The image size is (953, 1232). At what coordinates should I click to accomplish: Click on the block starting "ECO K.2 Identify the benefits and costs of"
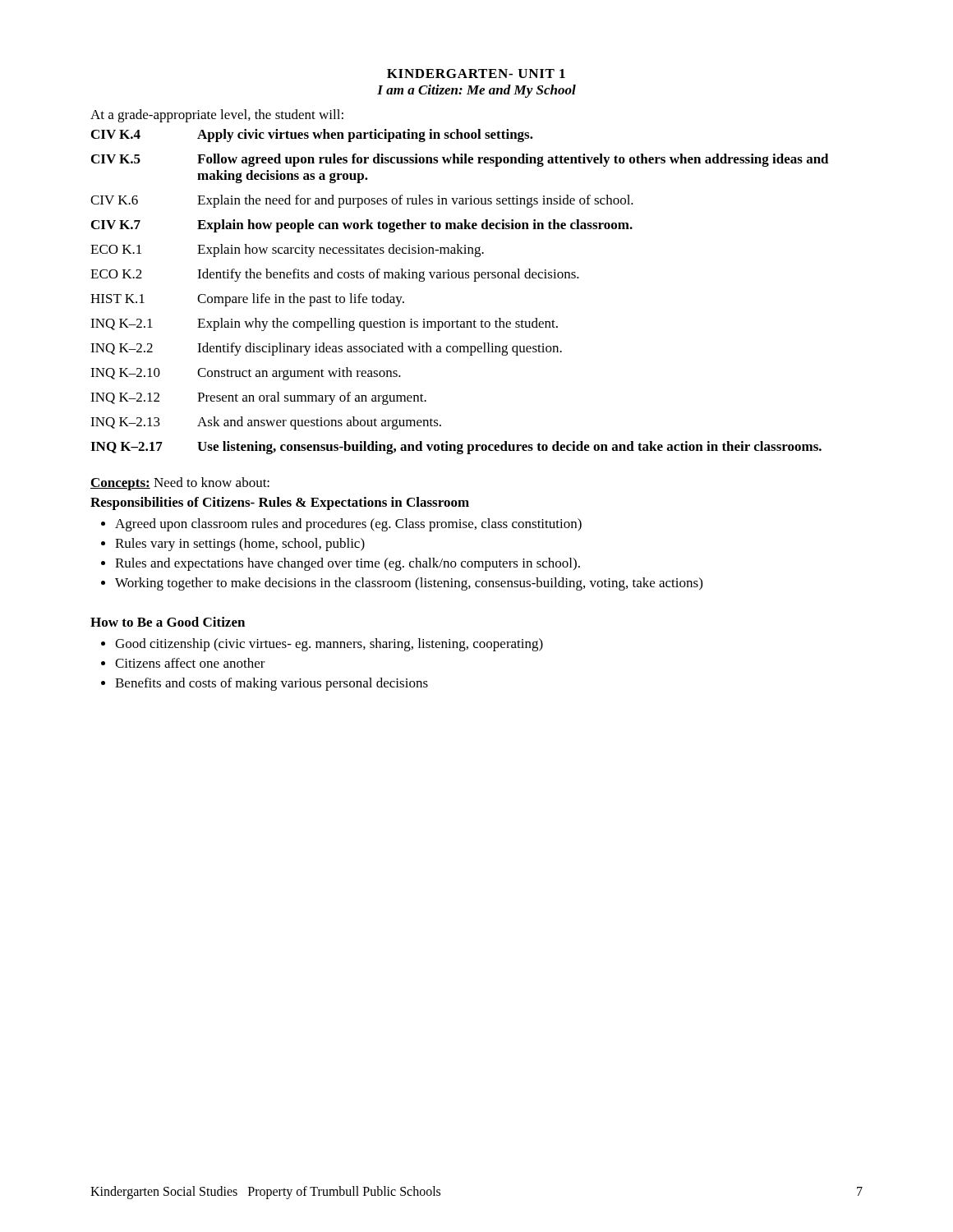point(476,274)
